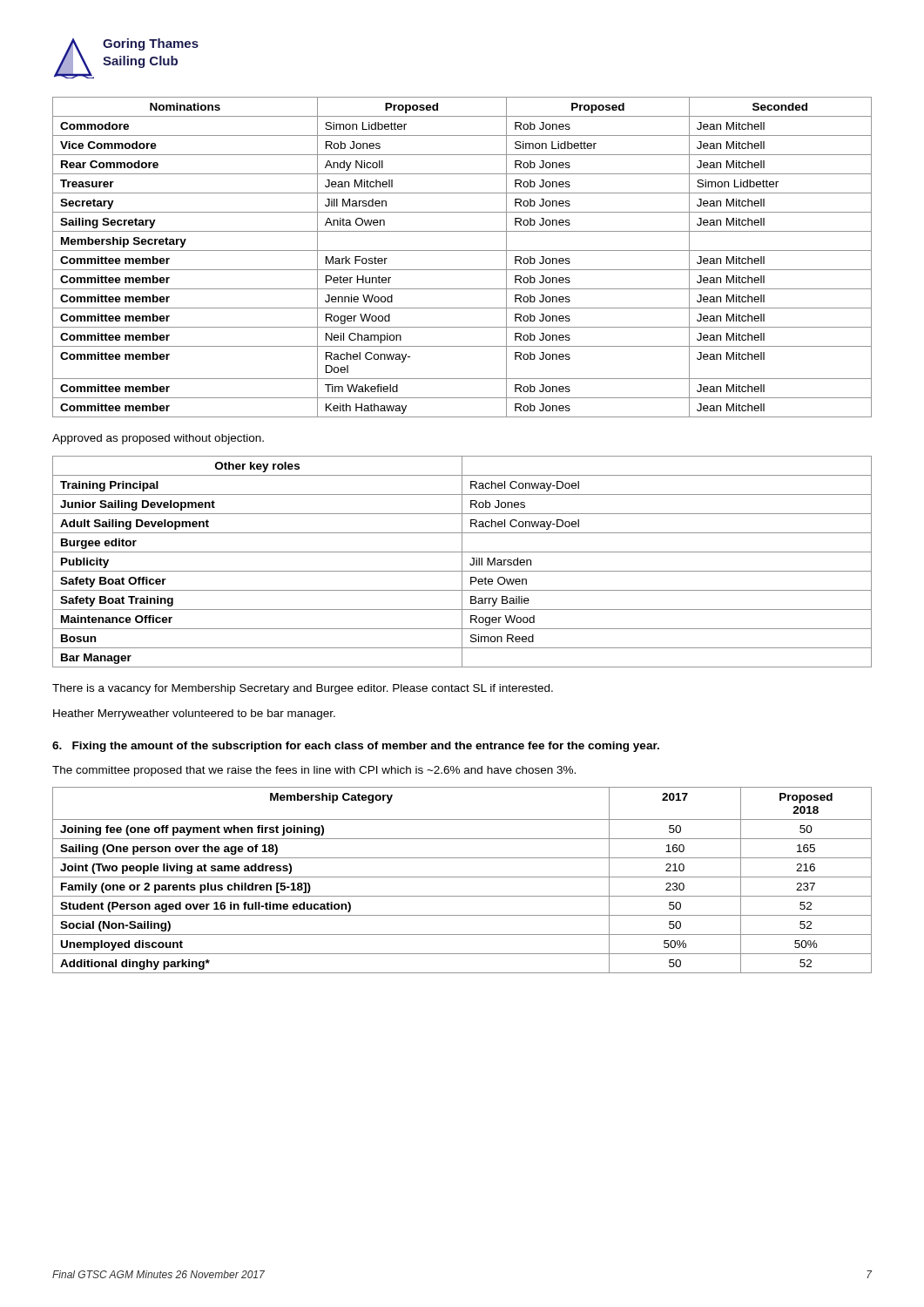Select the text that reads "Heather Merryweather volunteered to be bar manager."
The image size is (924, 1307).
pos(194,714)
